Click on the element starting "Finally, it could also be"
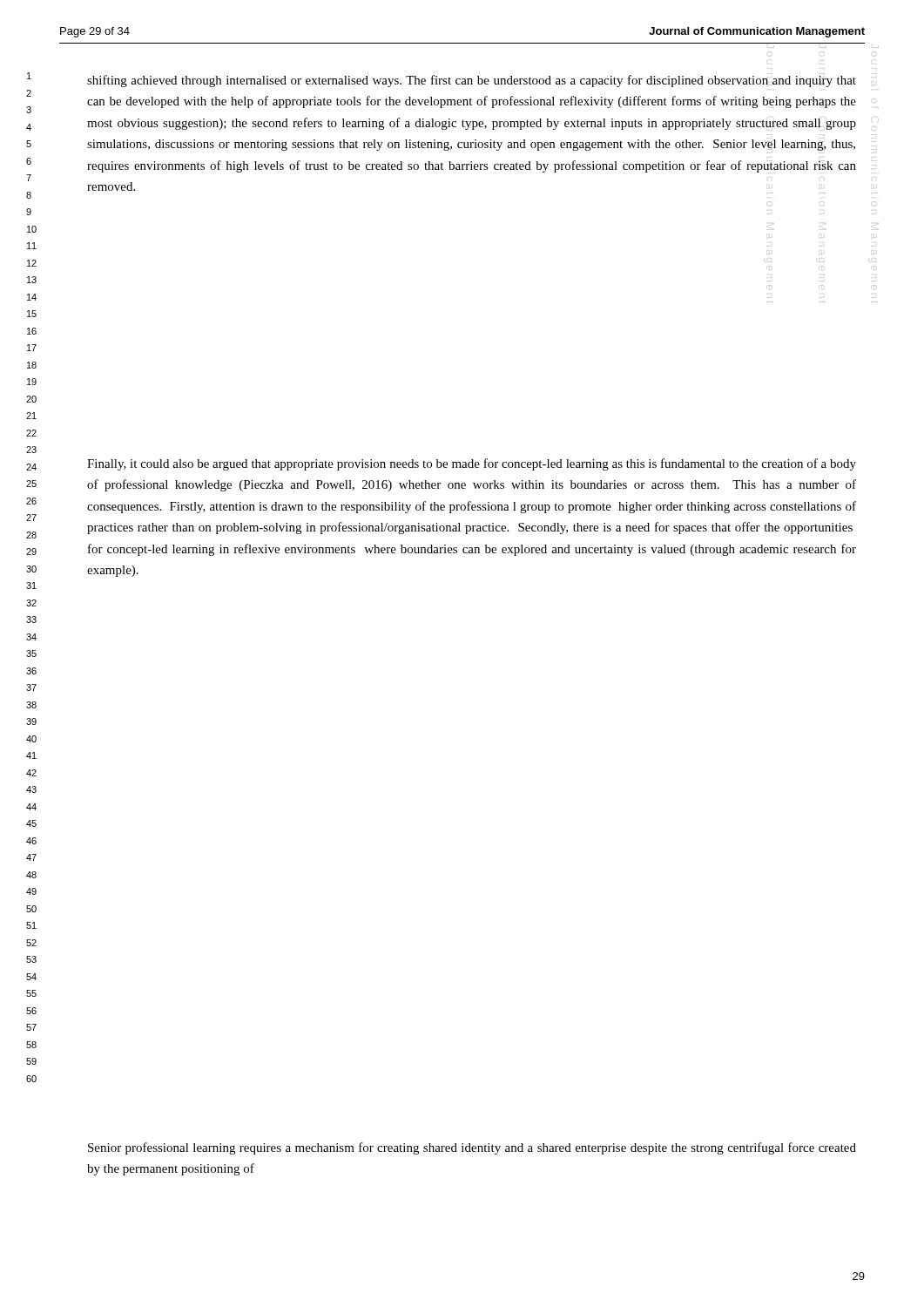This screenshot has width=924, height=1307. [472, 517]
